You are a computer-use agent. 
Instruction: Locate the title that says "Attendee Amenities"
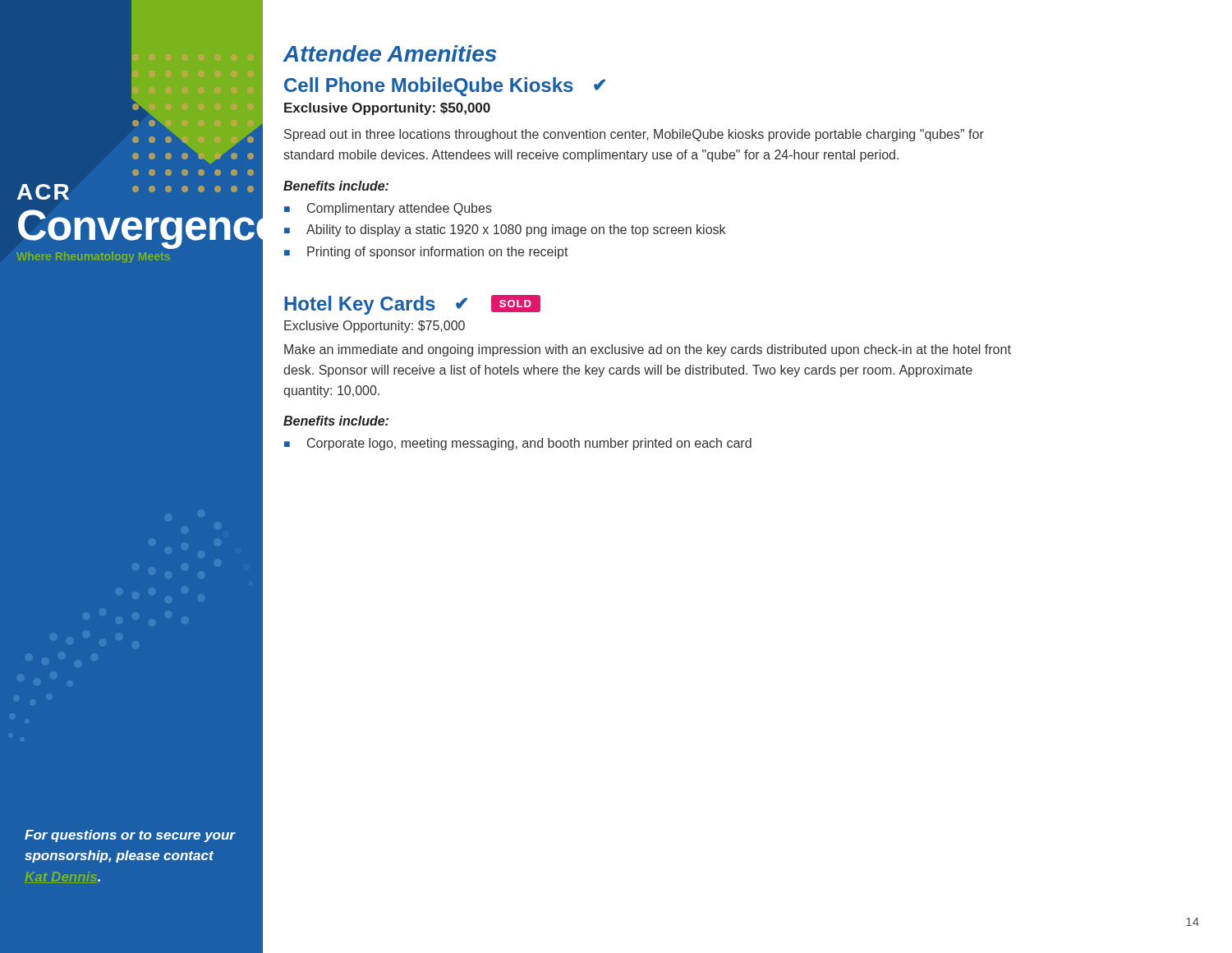click(390, 54)
